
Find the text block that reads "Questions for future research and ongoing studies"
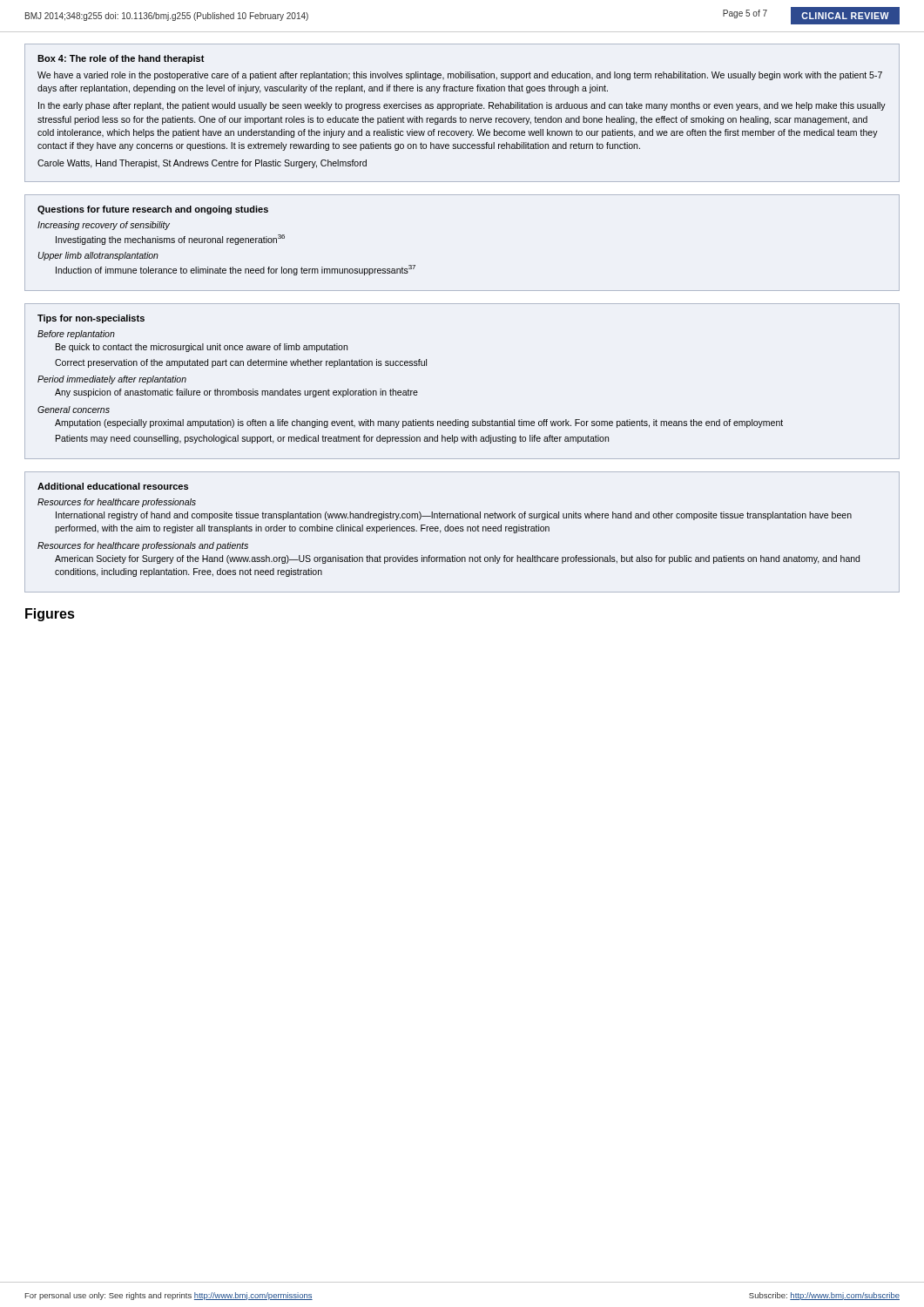(153, 210)
